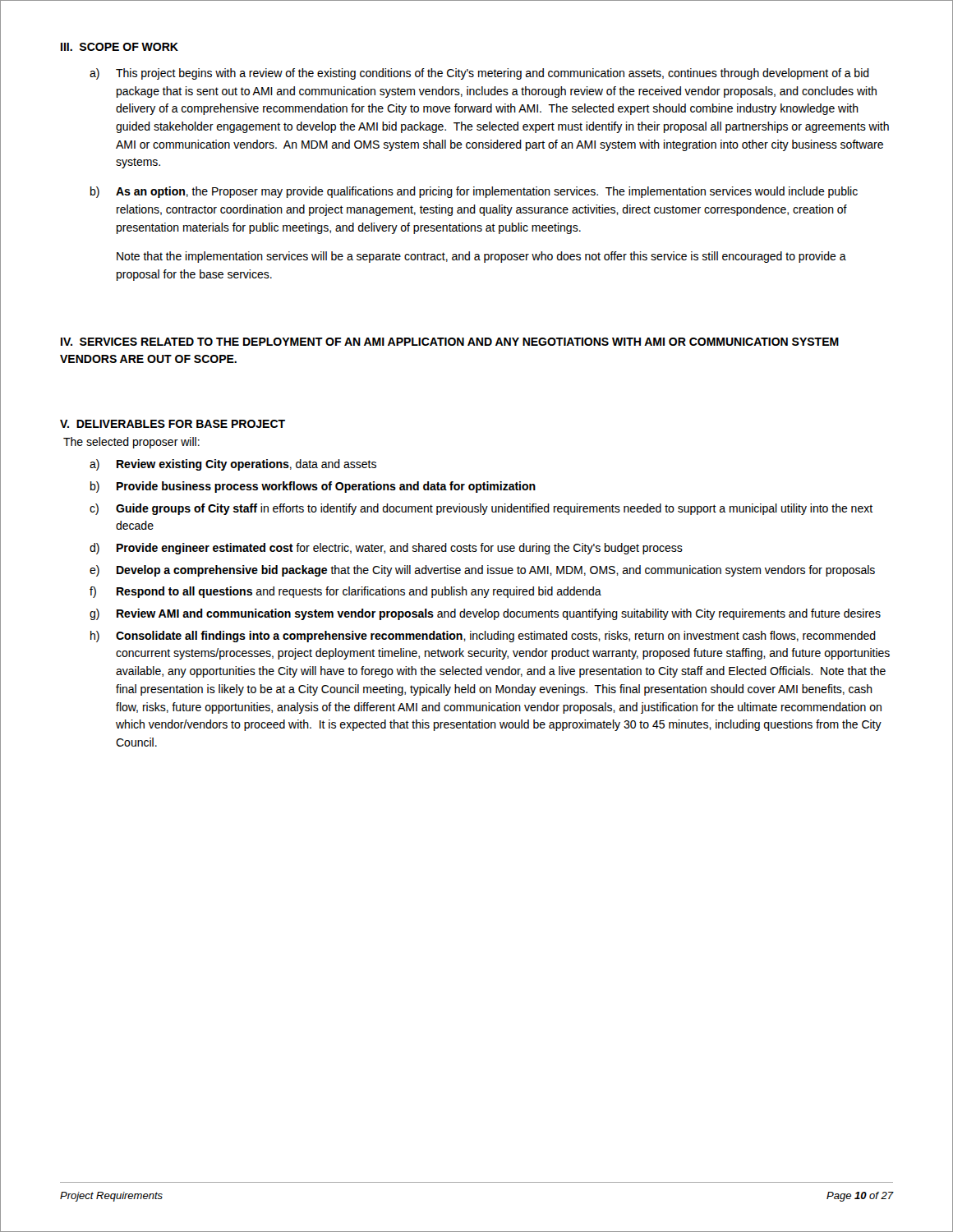Image resolution: width=953 pixels, height=1232 pixels.
Task: Click the passage that begins "Note that the implementation services will"
Action: pyautogui.click(x=481, y=265)
